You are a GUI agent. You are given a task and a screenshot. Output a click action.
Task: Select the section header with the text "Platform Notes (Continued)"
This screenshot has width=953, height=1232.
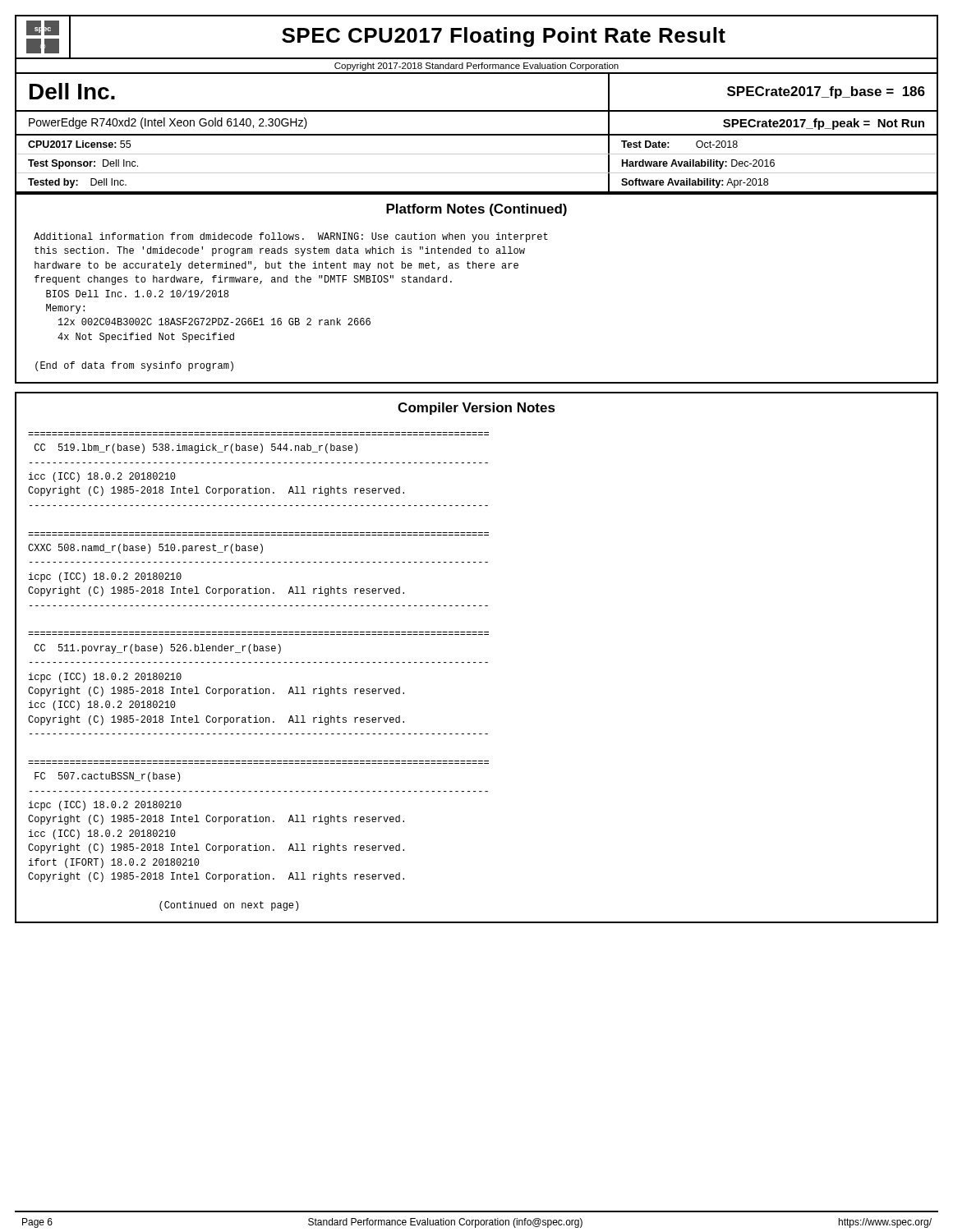click(476, 209)
